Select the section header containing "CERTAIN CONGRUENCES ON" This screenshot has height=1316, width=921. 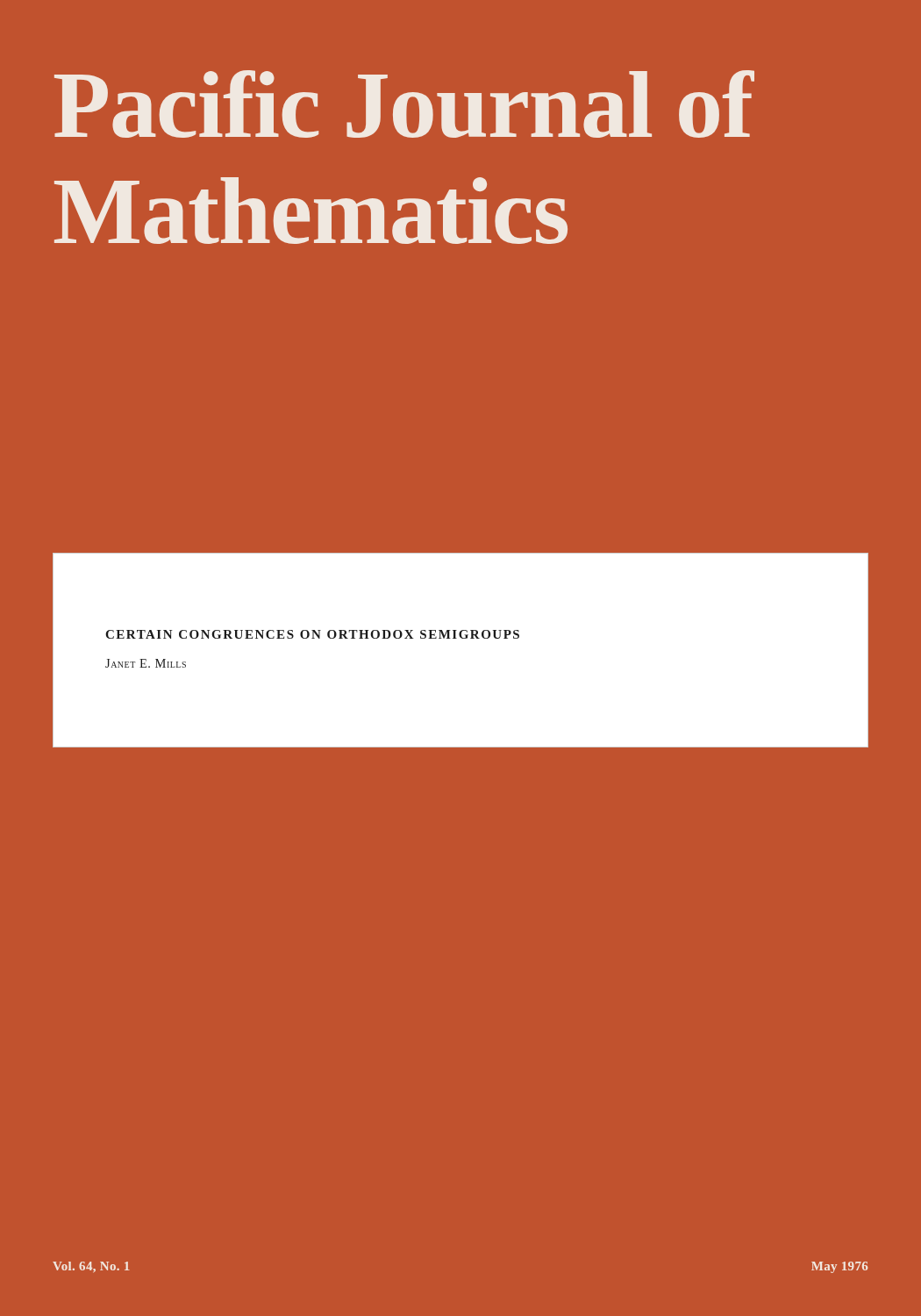[313, 634]
